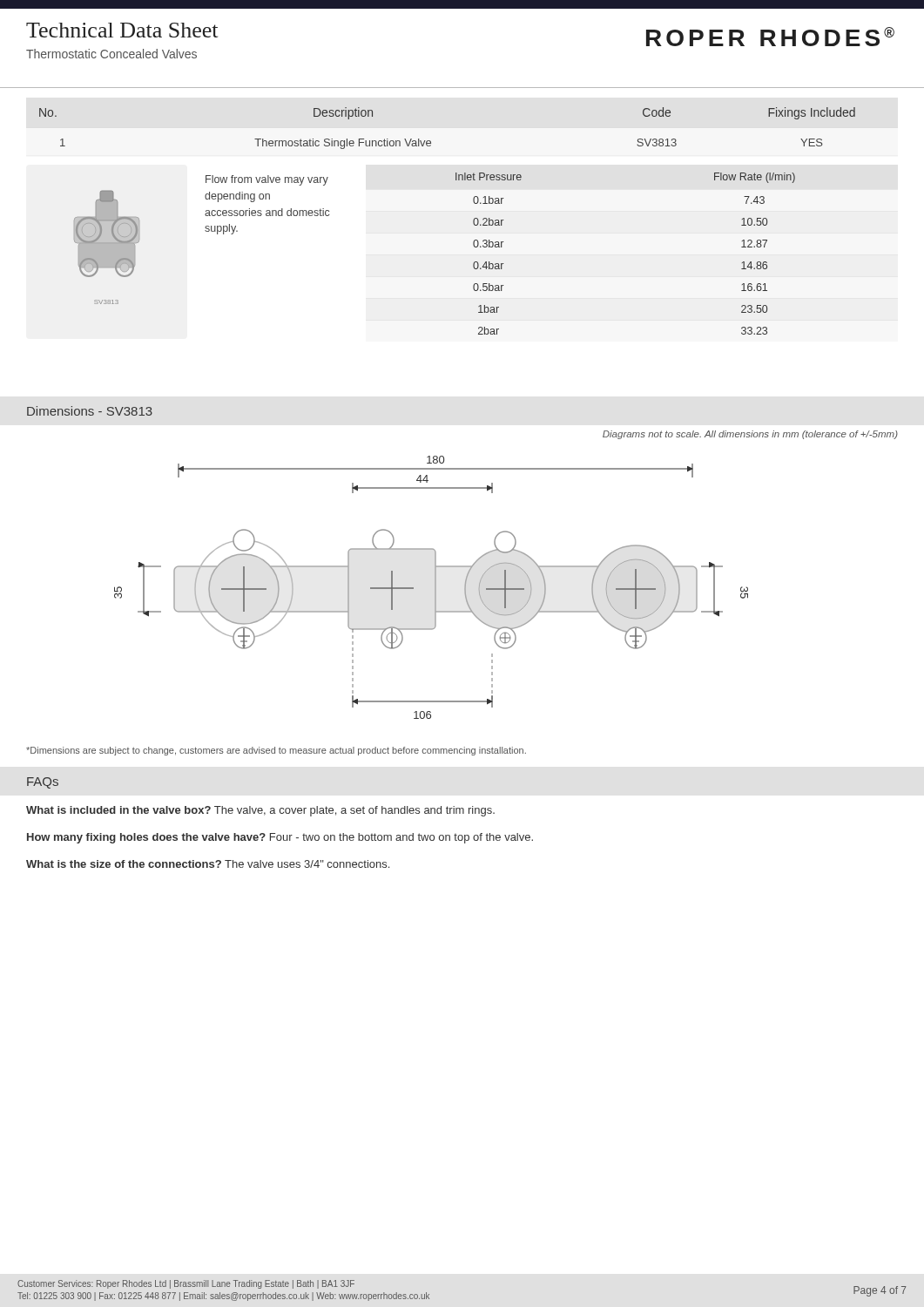Locate the list item that reads "What is included"

tap(261, 810)
